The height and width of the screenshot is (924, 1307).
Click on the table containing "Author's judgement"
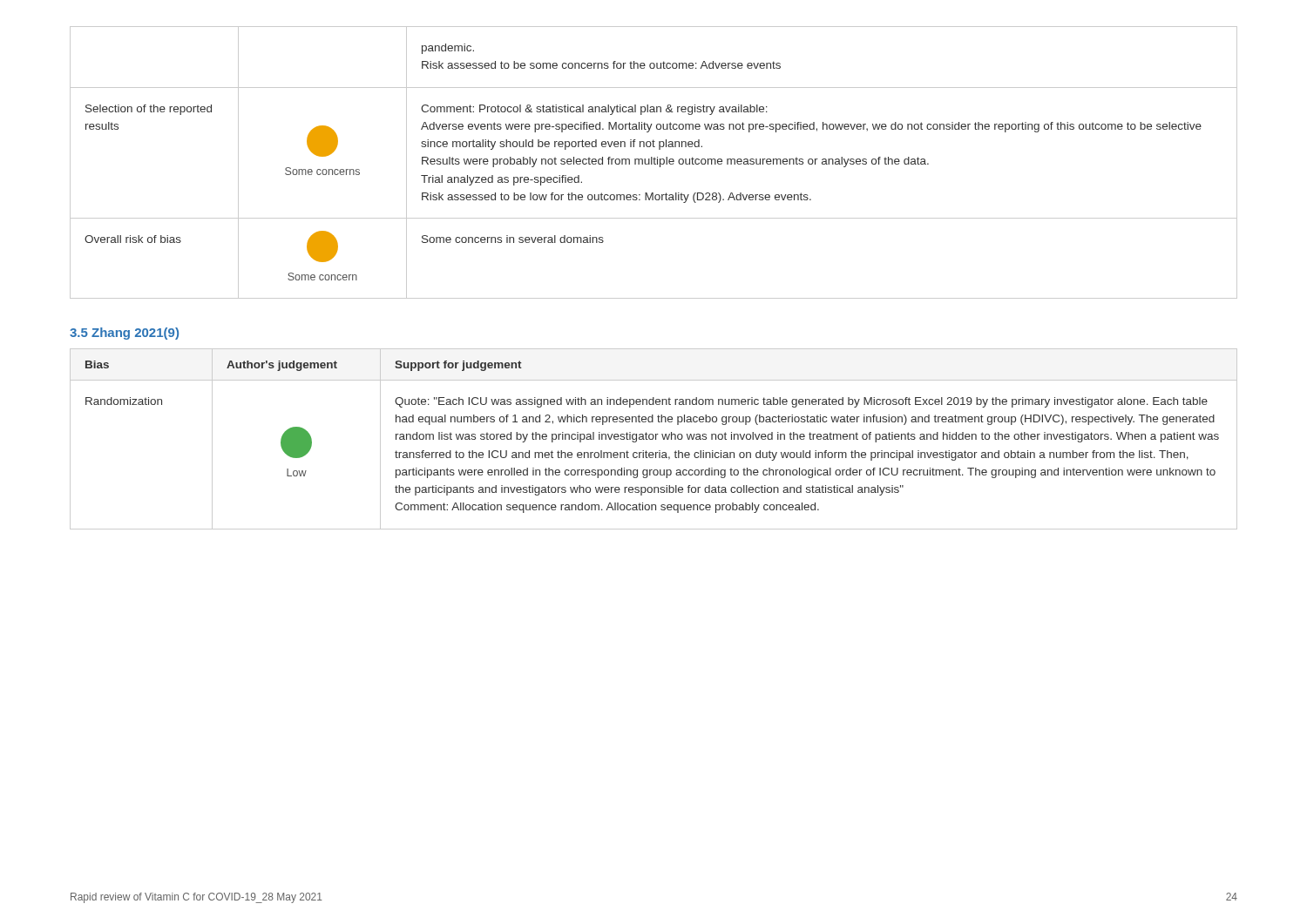(x=654, y=439)
